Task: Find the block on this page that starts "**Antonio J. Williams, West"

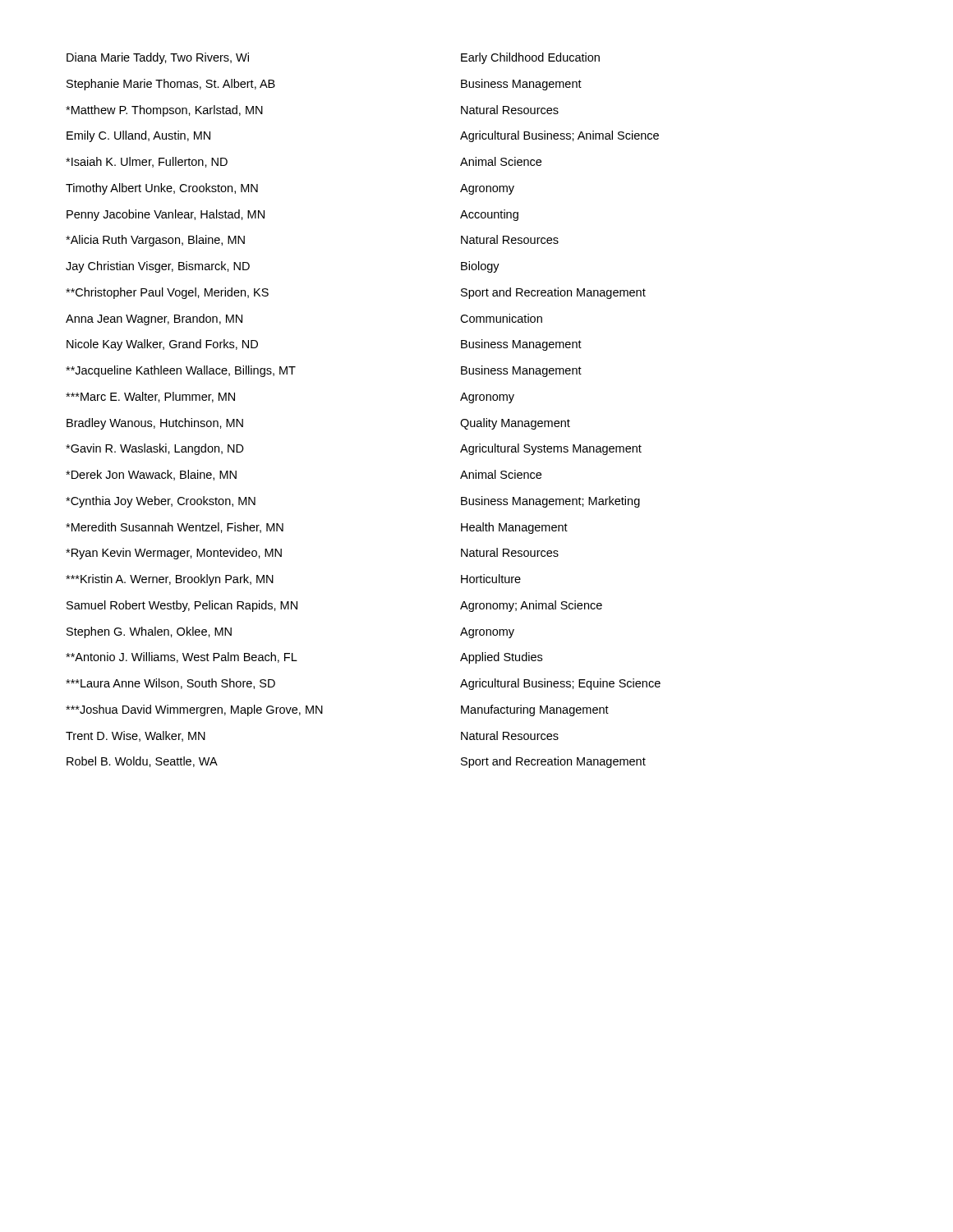Action: [476, 658]
